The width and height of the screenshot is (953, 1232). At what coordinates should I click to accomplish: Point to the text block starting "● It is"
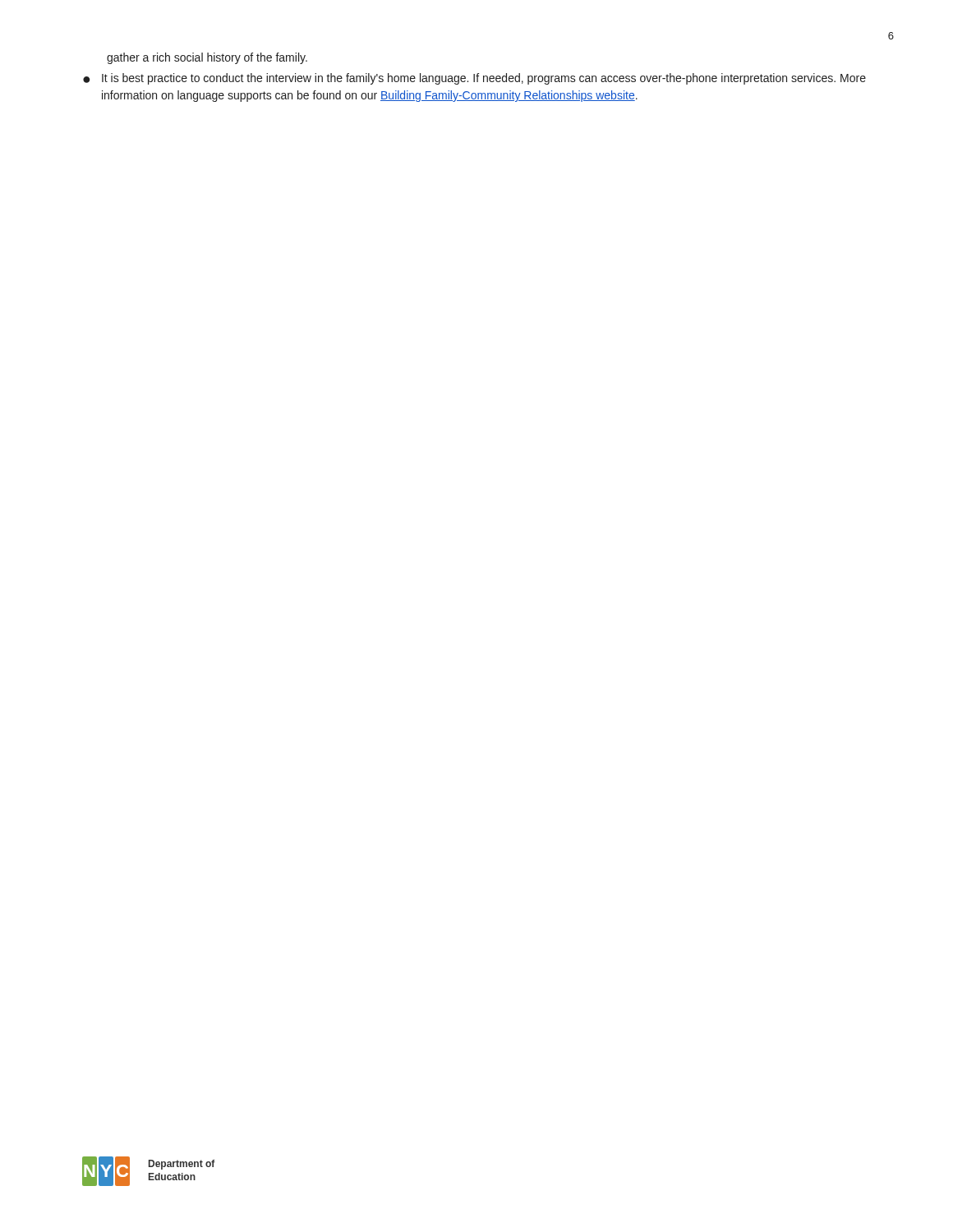point(476,87)
